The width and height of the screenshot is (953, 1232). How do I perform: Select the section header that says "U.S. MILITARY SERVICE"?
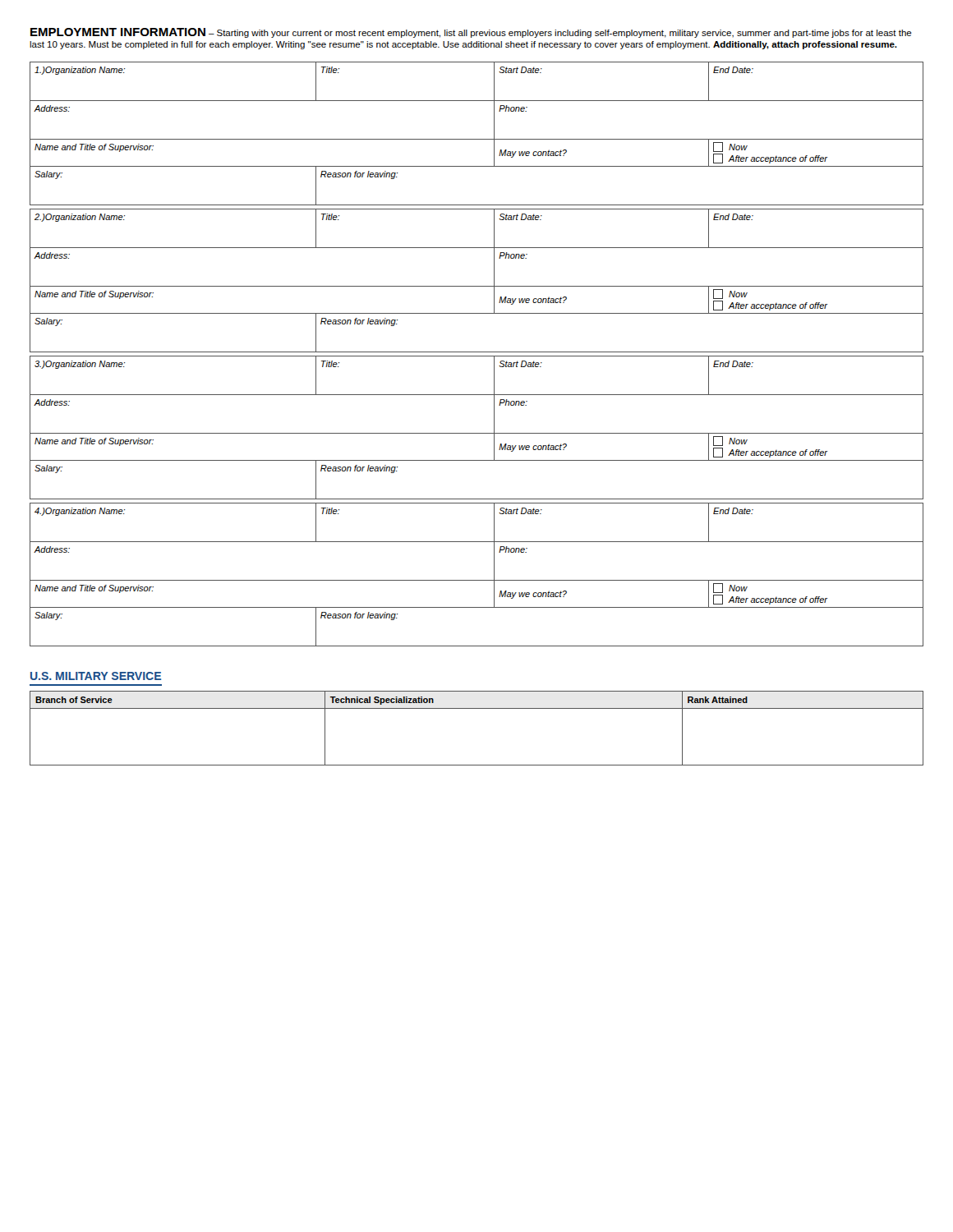pyautogui.click(x=95, y=676)
